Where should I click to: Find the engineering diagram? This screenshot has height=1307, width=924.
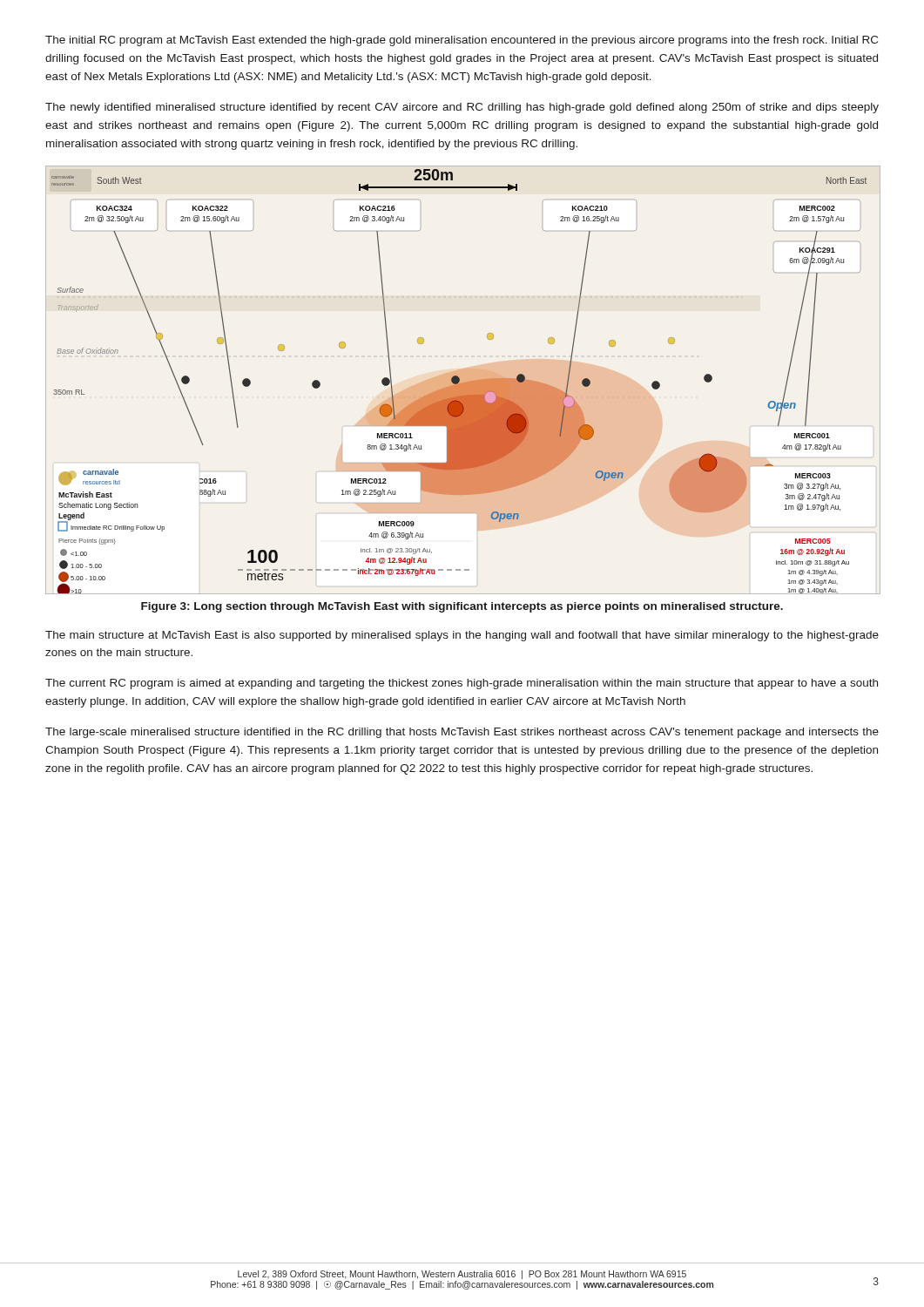(x=462, y=380)
